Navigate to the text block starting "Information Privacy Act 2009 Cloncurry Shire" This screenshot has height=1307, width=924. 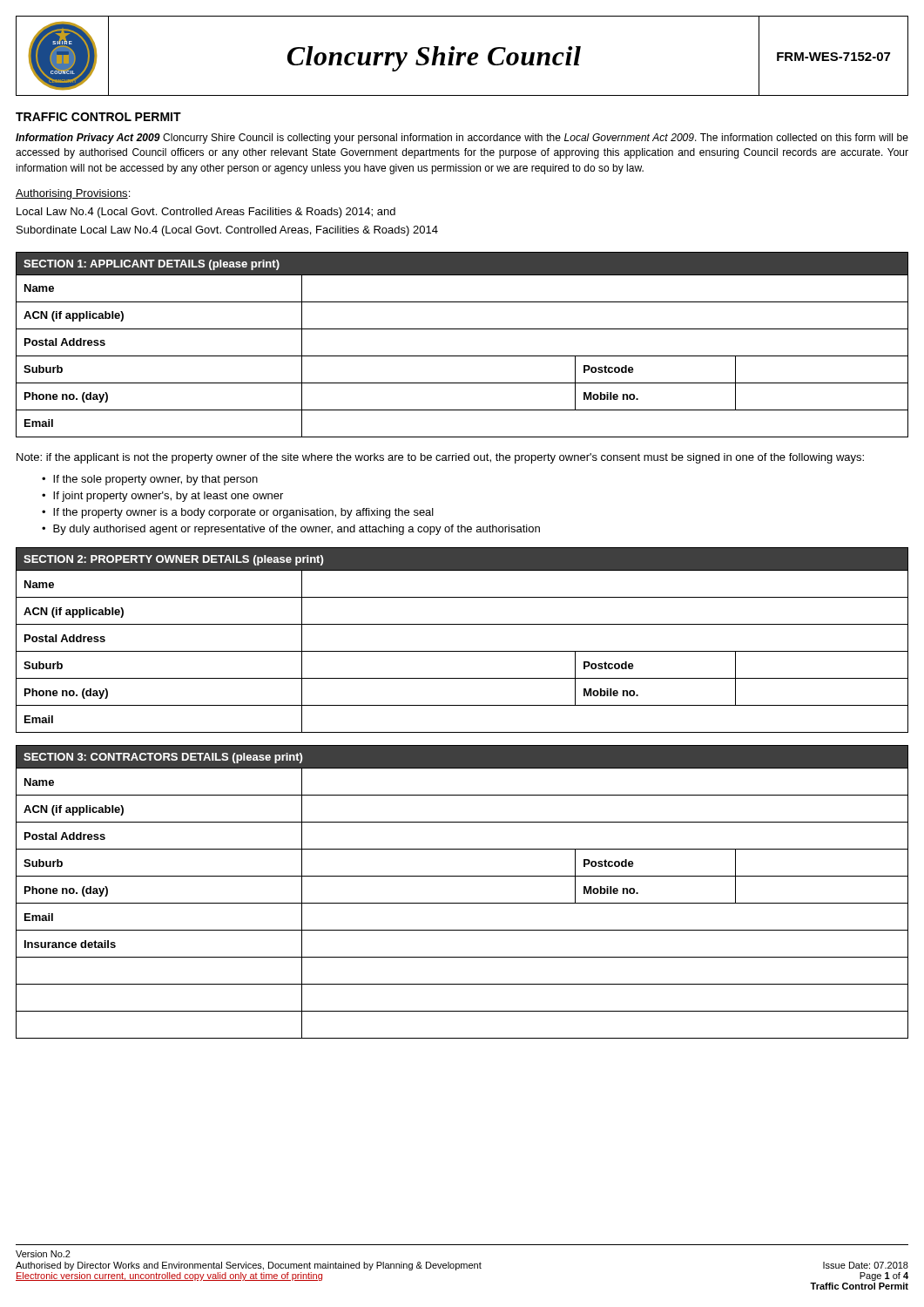coord(462,153)
